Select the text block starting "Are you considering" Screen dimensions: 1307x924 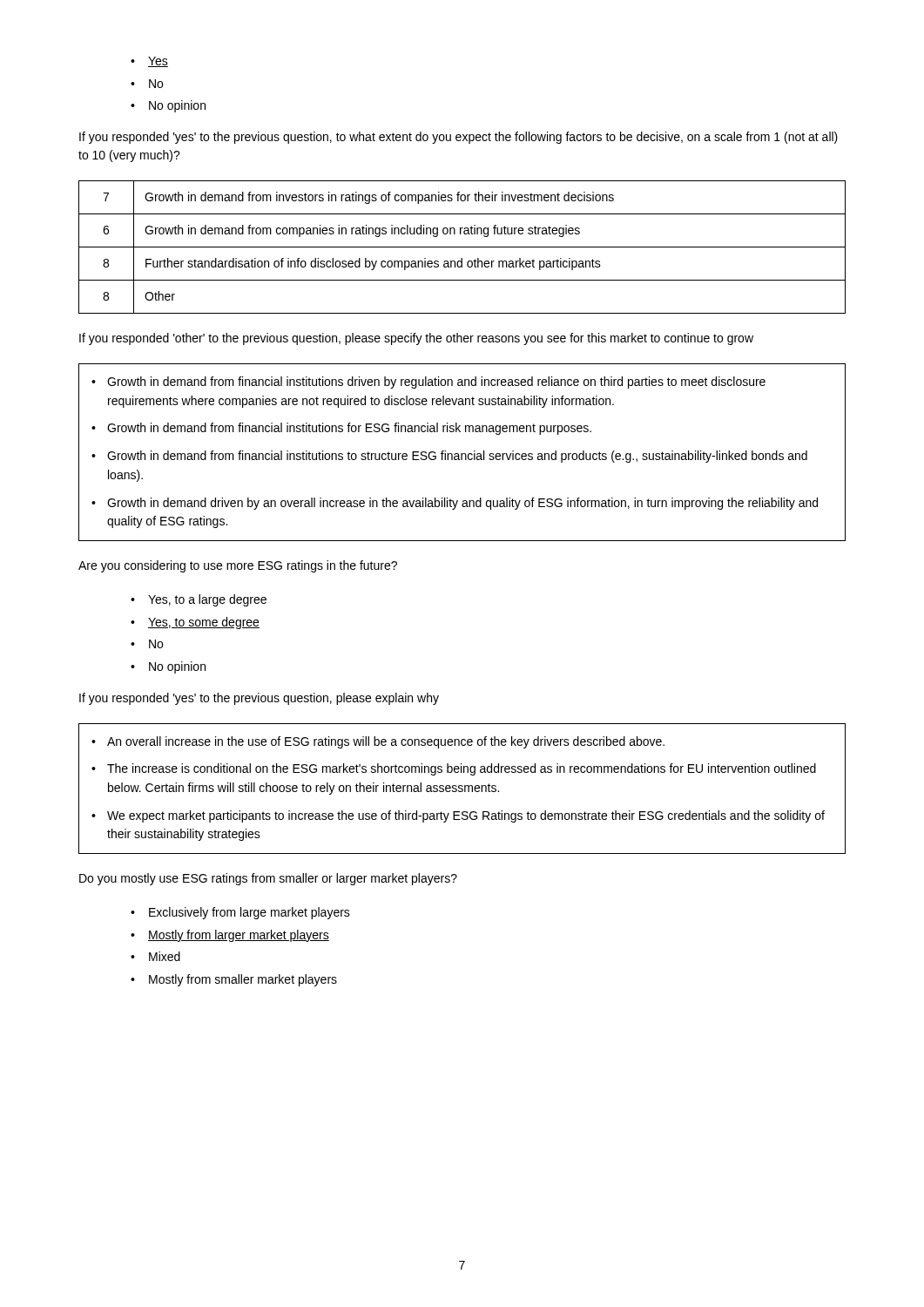(x=238, y=565)
